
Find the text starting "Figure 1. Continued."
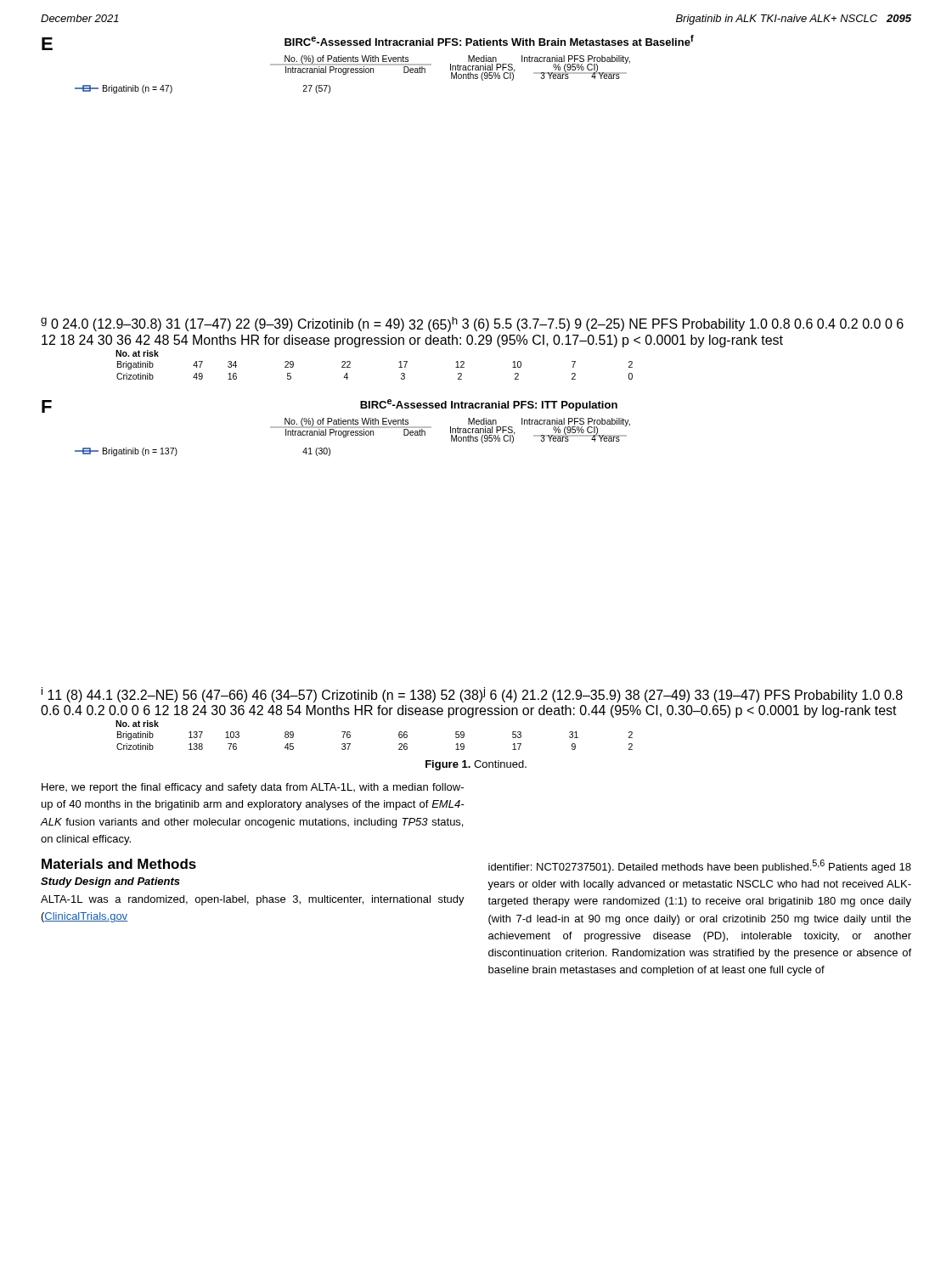click(x=476, y=764)
